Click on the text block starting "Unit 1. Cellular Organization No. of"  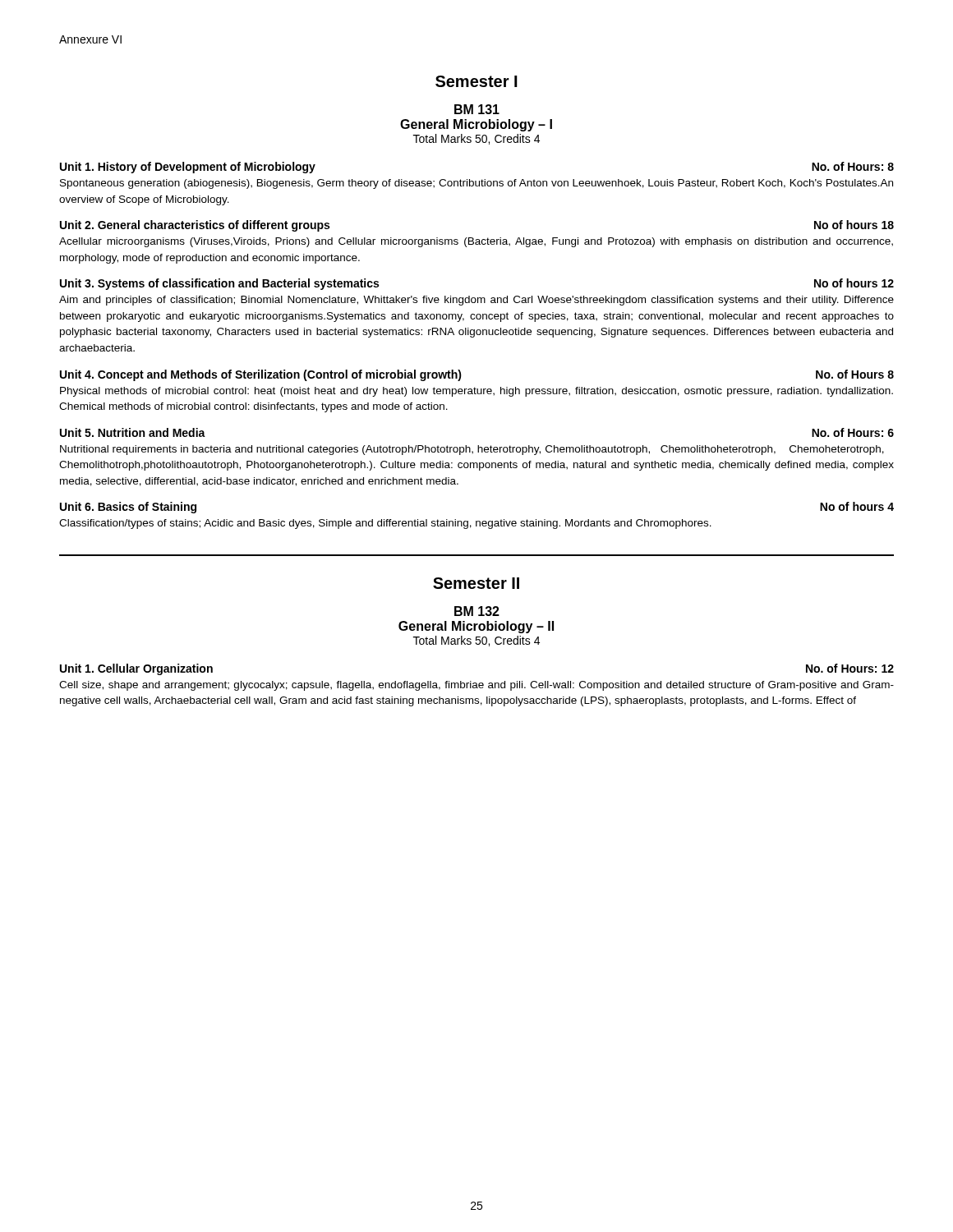coord(134,669)
